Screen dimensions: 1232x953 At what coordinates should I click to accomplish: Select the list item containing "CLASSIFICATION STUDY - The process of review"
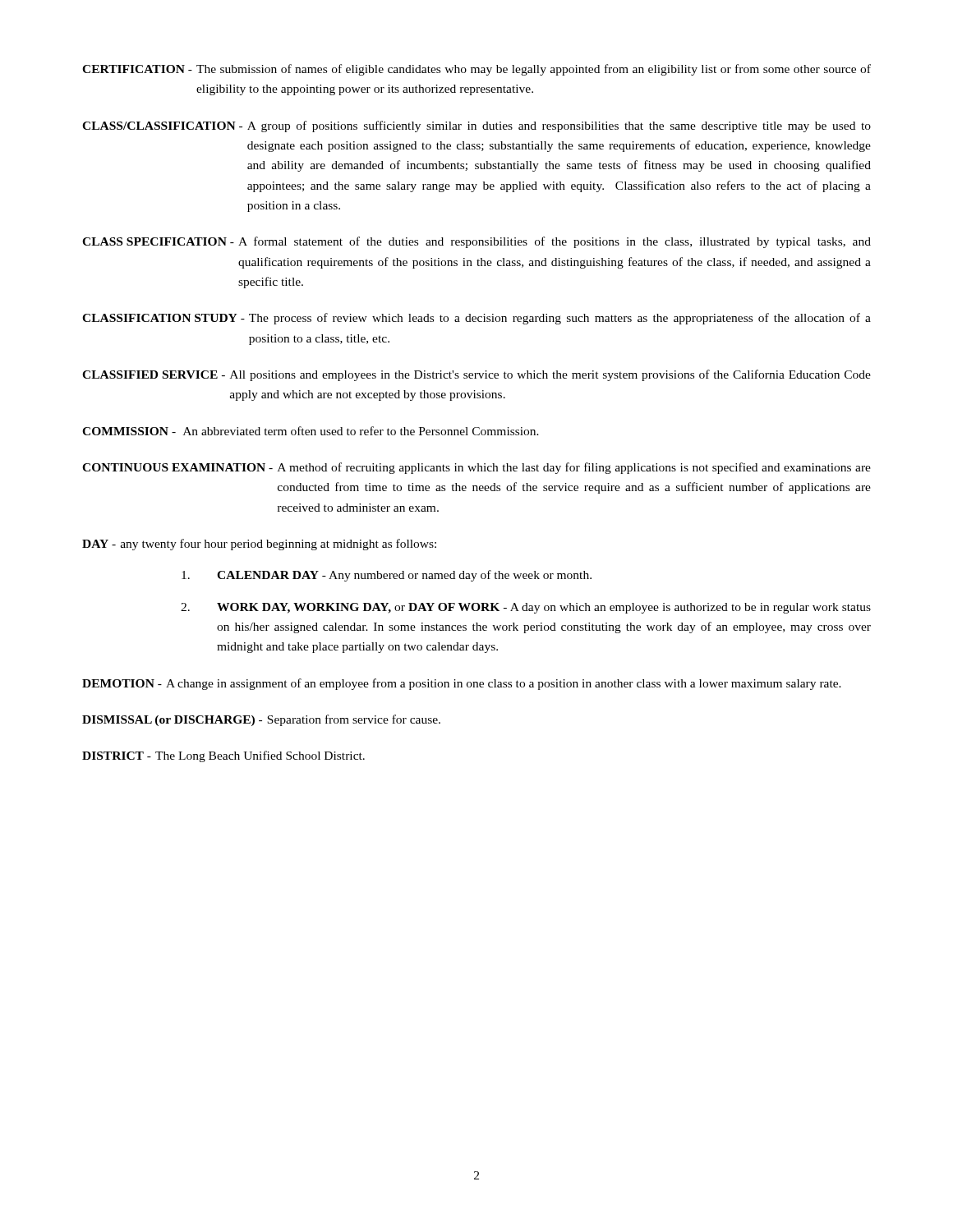coord(476,328)
